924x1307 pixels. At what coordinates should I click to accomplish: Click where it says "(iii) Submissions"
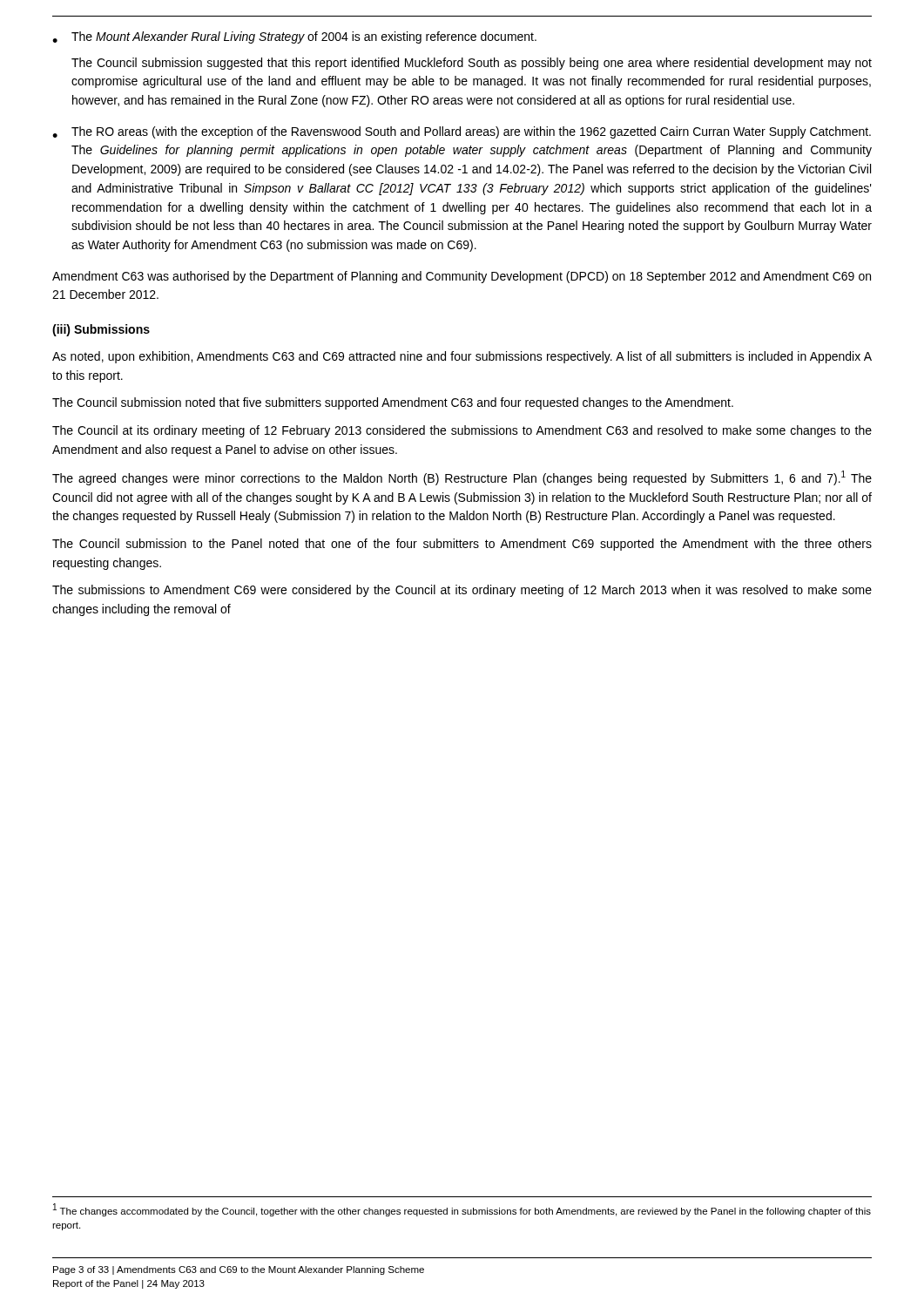[101, 329]
